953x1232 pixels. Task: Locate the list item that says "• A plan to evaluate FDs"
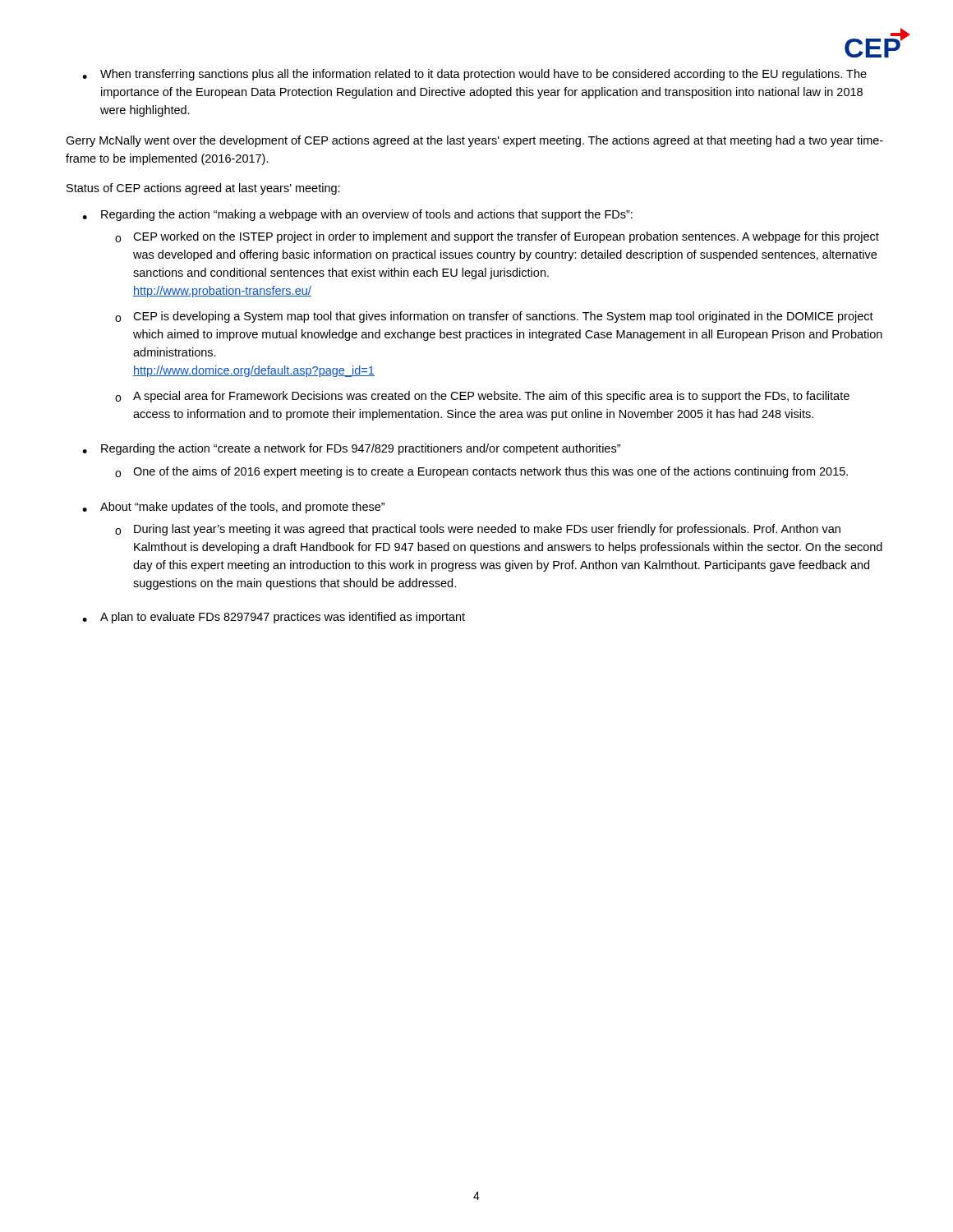(x=274, y=618)
